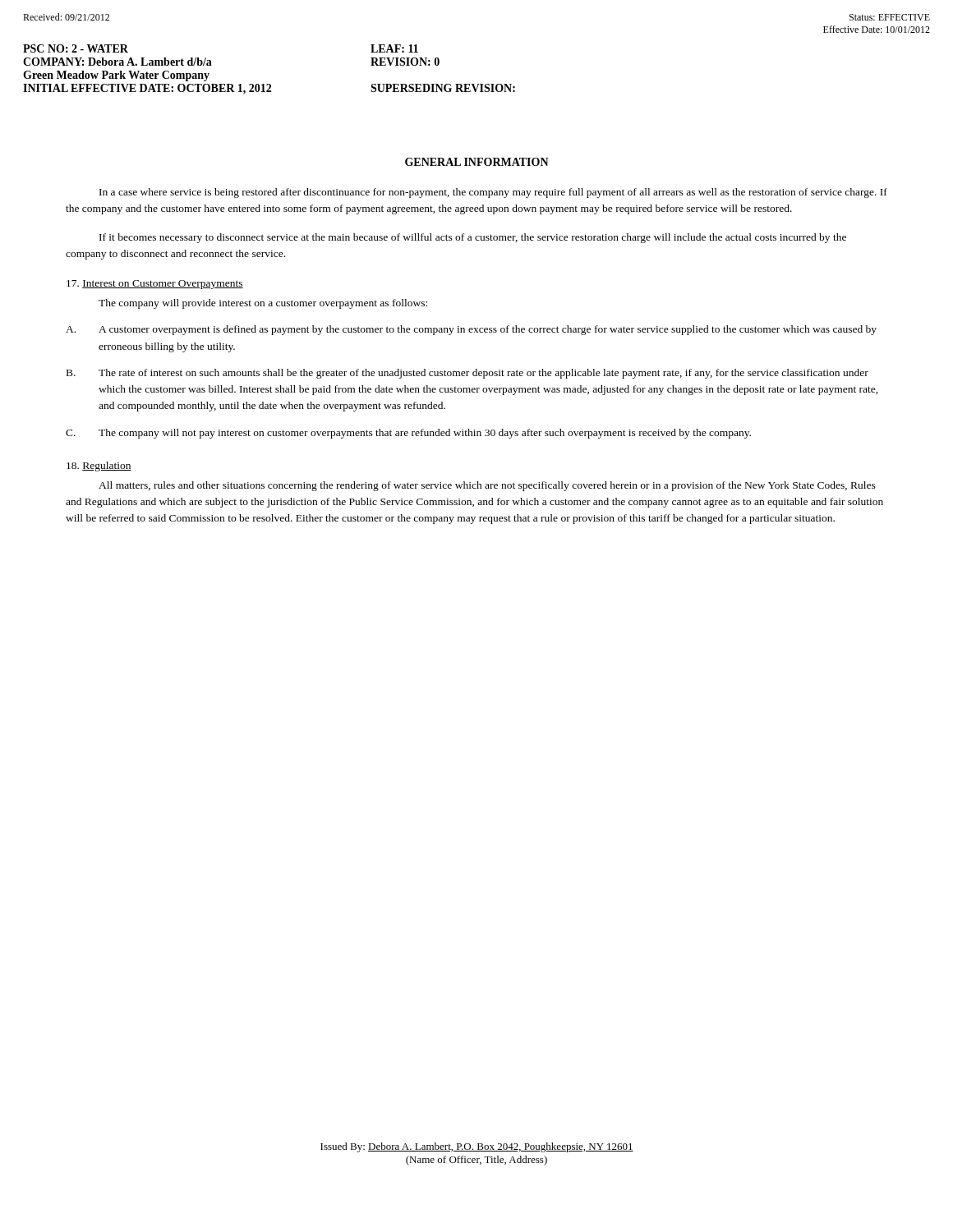
Task: Find "18. Regulation" on this page
Action: coord(98,465)
